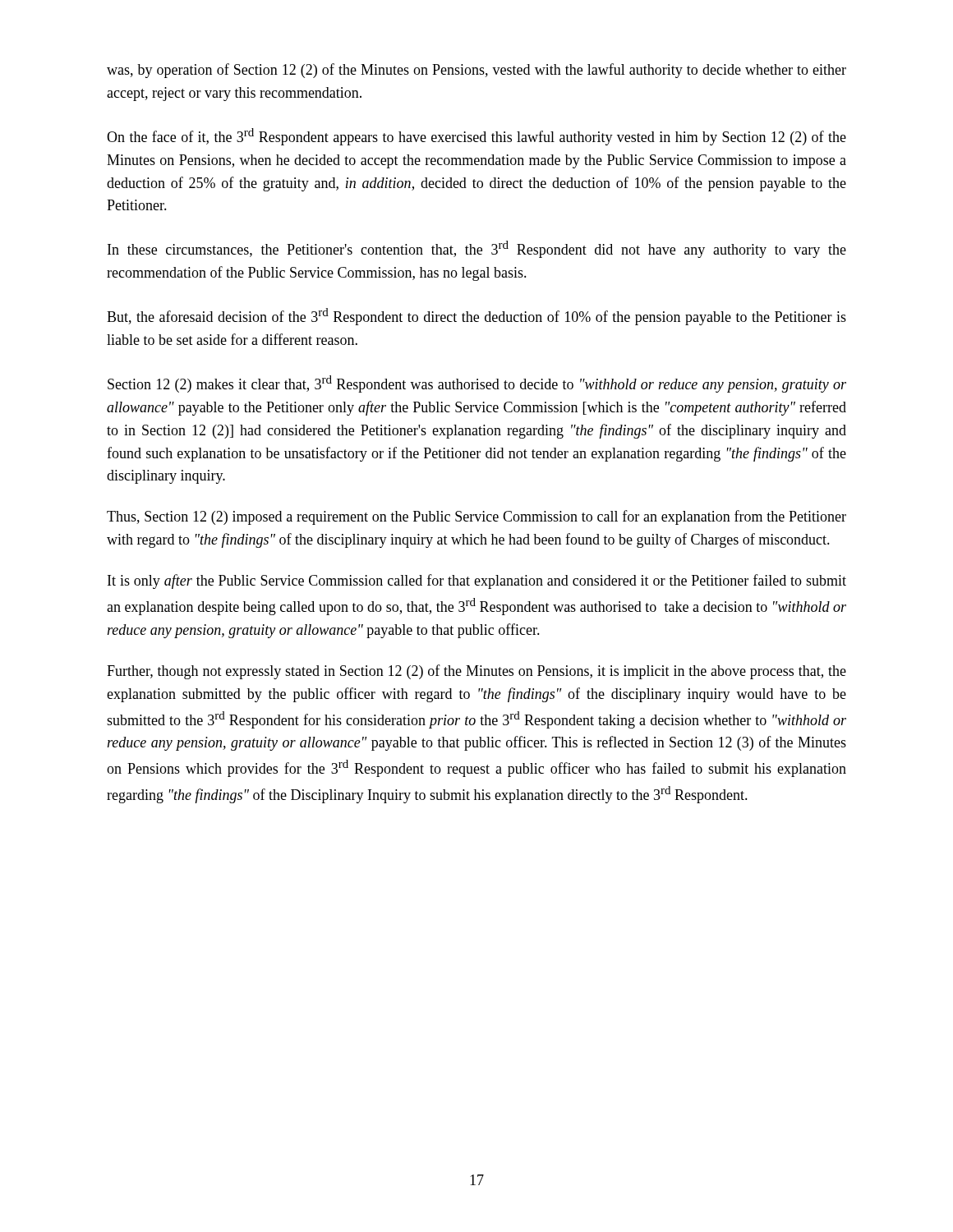Viewport: 953px width, 1232px height.
Task: Select the region starting "In these circumstances, the Petitioner's contention that,"
Action: pyautogui.click(x=476, y=260)
